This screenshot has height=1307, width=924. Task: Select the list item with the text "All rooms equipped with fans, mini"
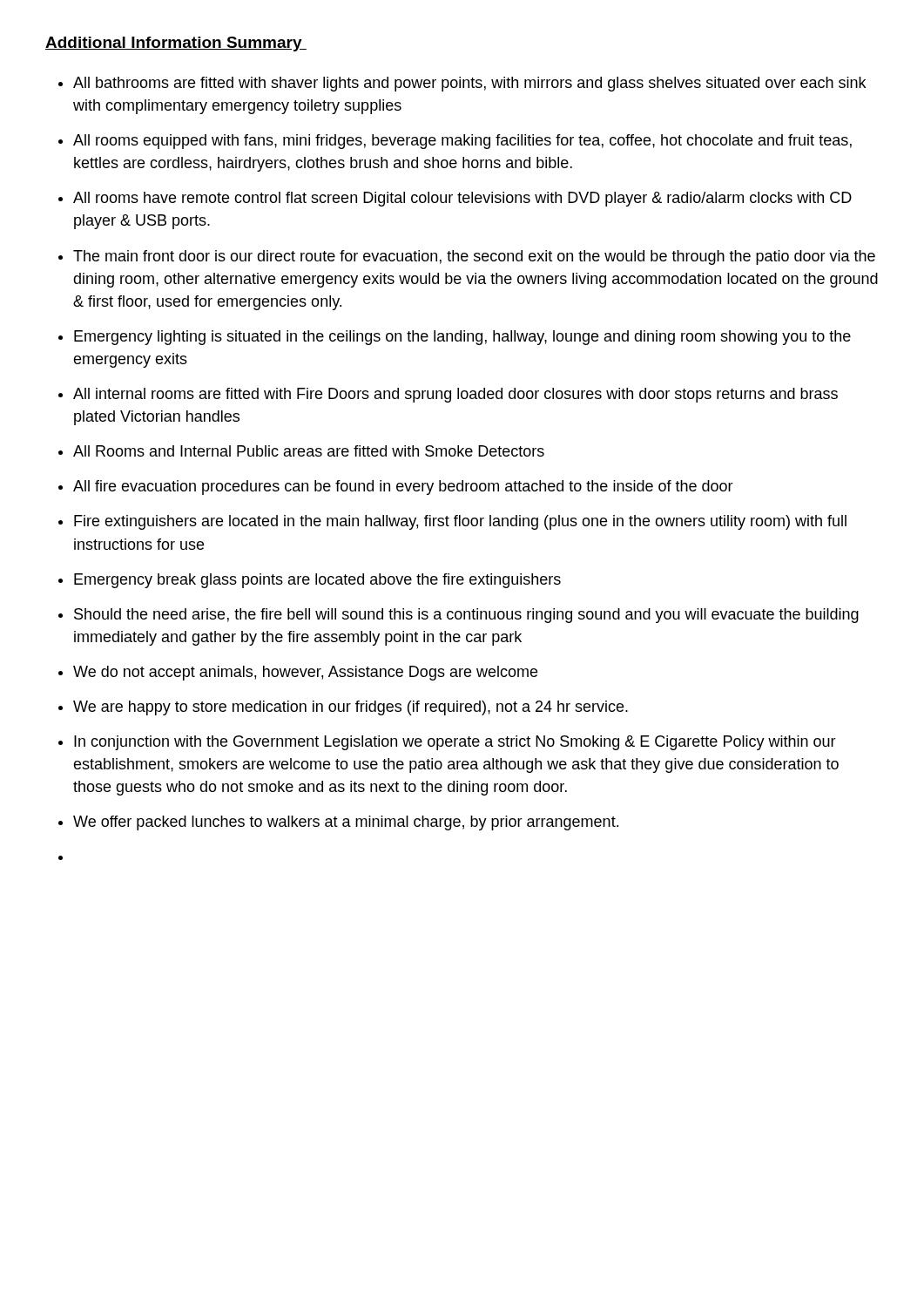(x=463, y=152)
